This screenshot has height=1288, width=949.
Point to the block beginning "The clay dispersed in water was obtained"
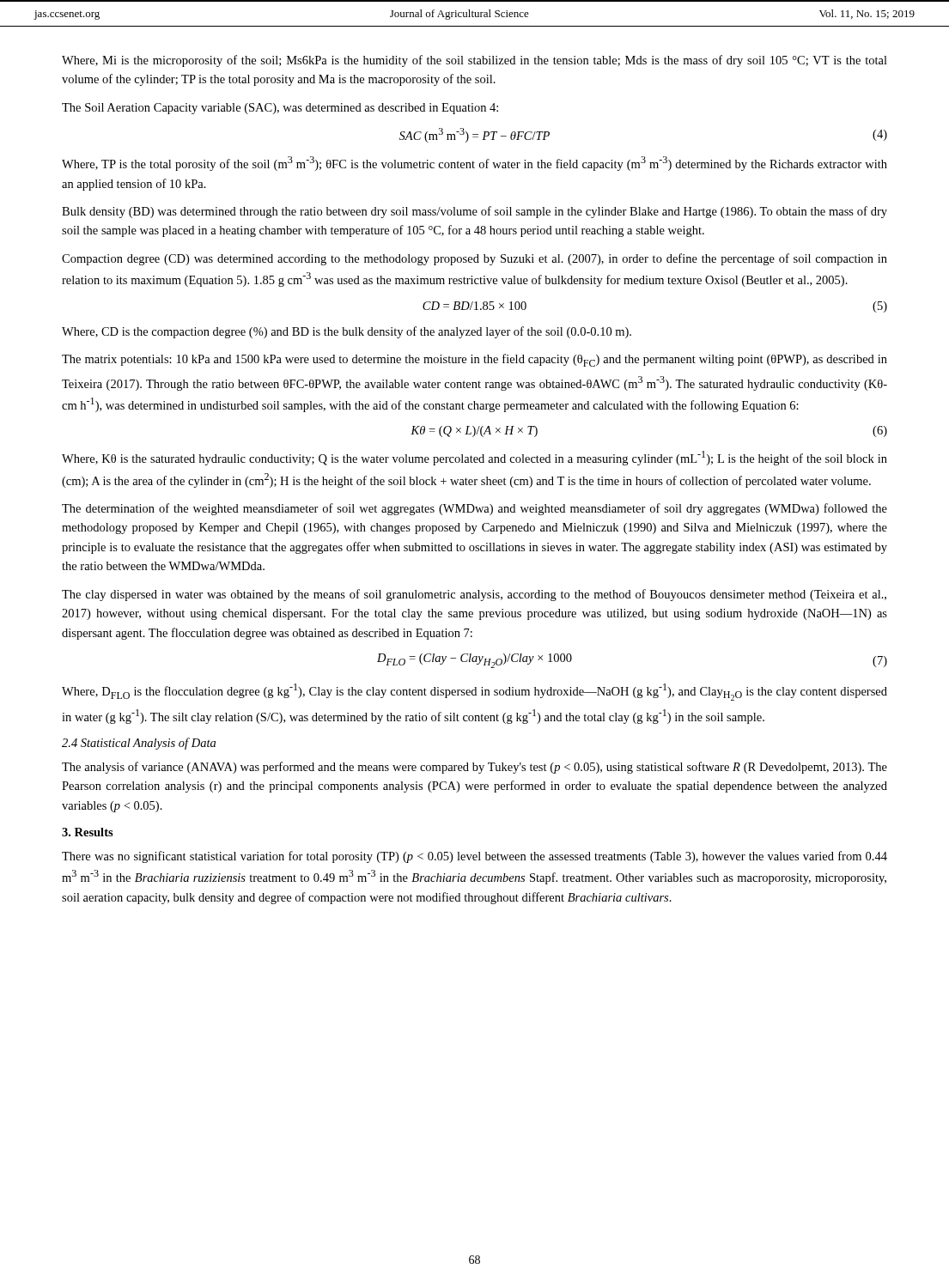[x=474, y=613]
